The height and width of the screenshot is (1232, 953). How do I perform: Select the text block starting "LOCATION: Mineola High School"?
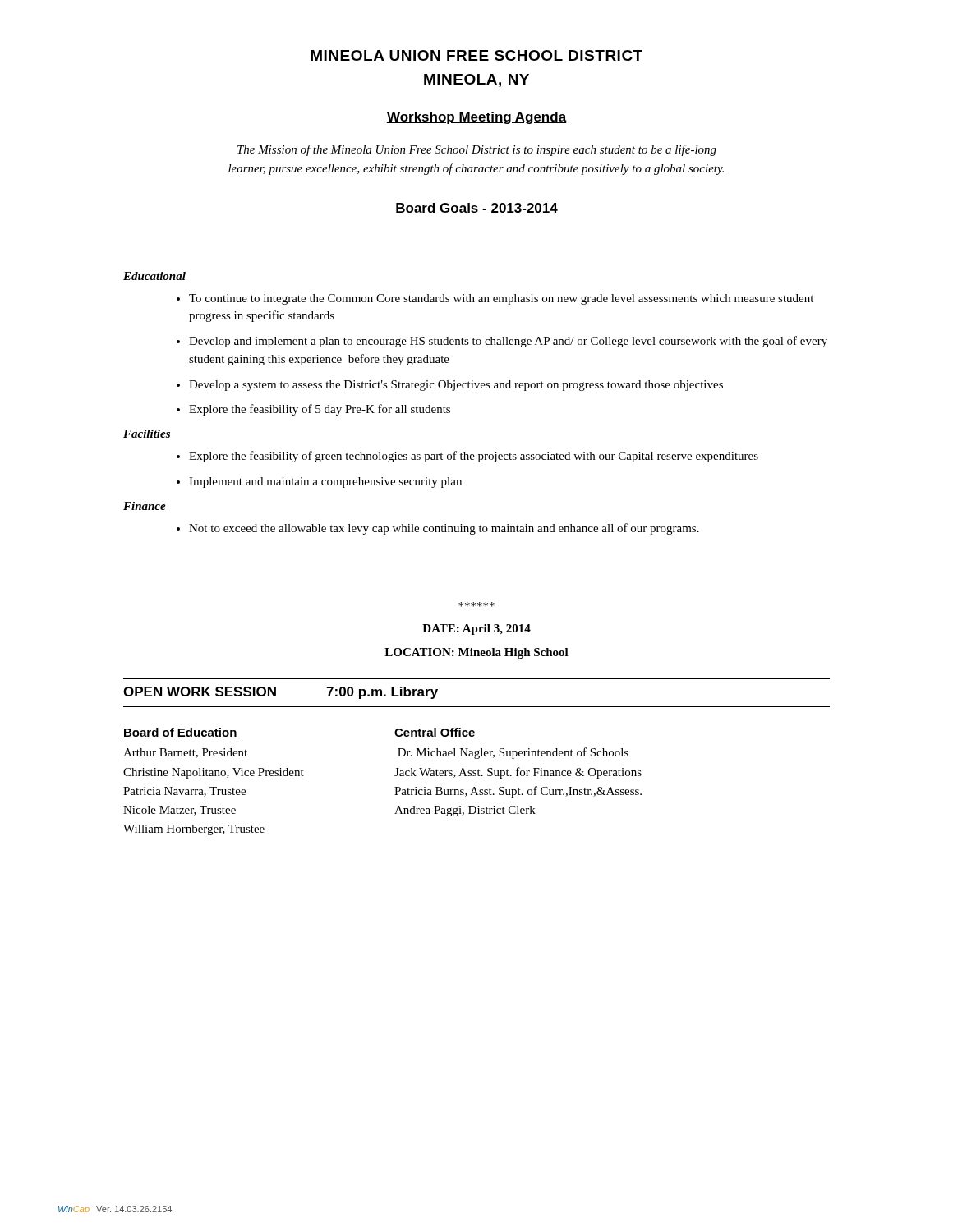476,652
